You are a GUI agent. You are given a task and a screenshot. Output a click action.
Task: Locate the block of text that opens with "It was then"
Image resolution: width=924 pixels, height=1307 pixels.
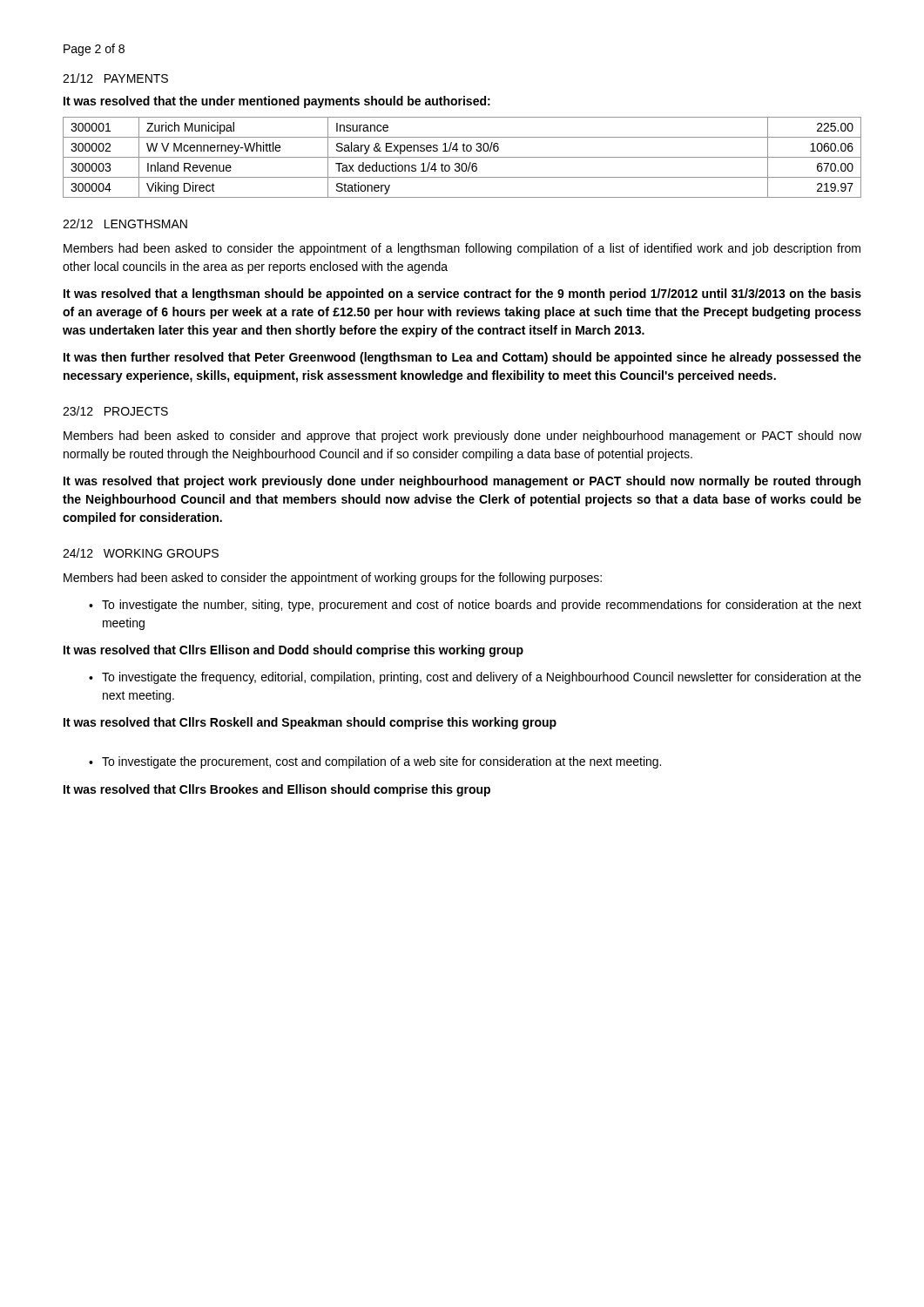tap(462, 366)
